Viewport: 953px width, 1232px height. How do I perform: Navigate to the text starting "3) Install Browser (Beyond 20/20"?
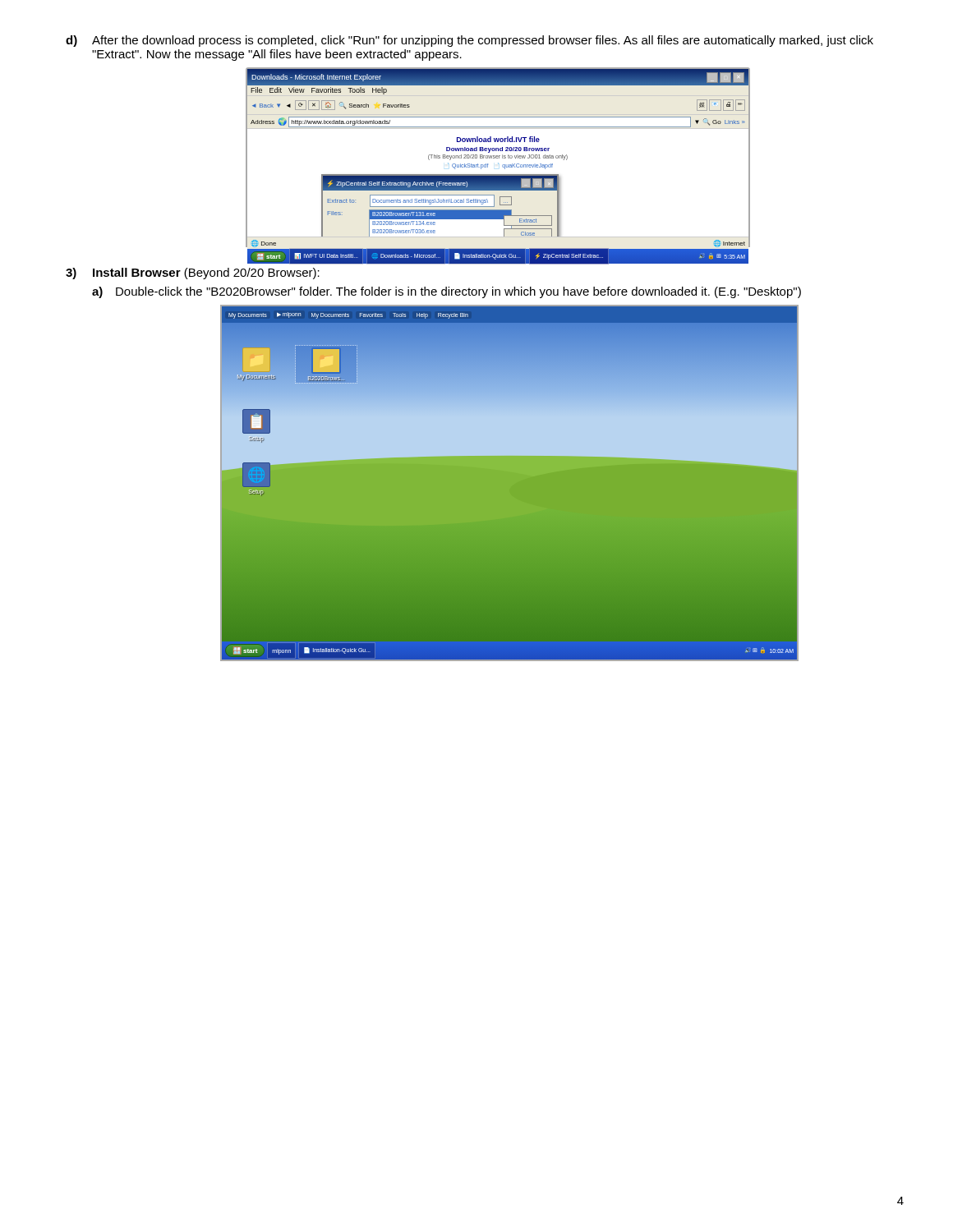click(x=193, y=272)
